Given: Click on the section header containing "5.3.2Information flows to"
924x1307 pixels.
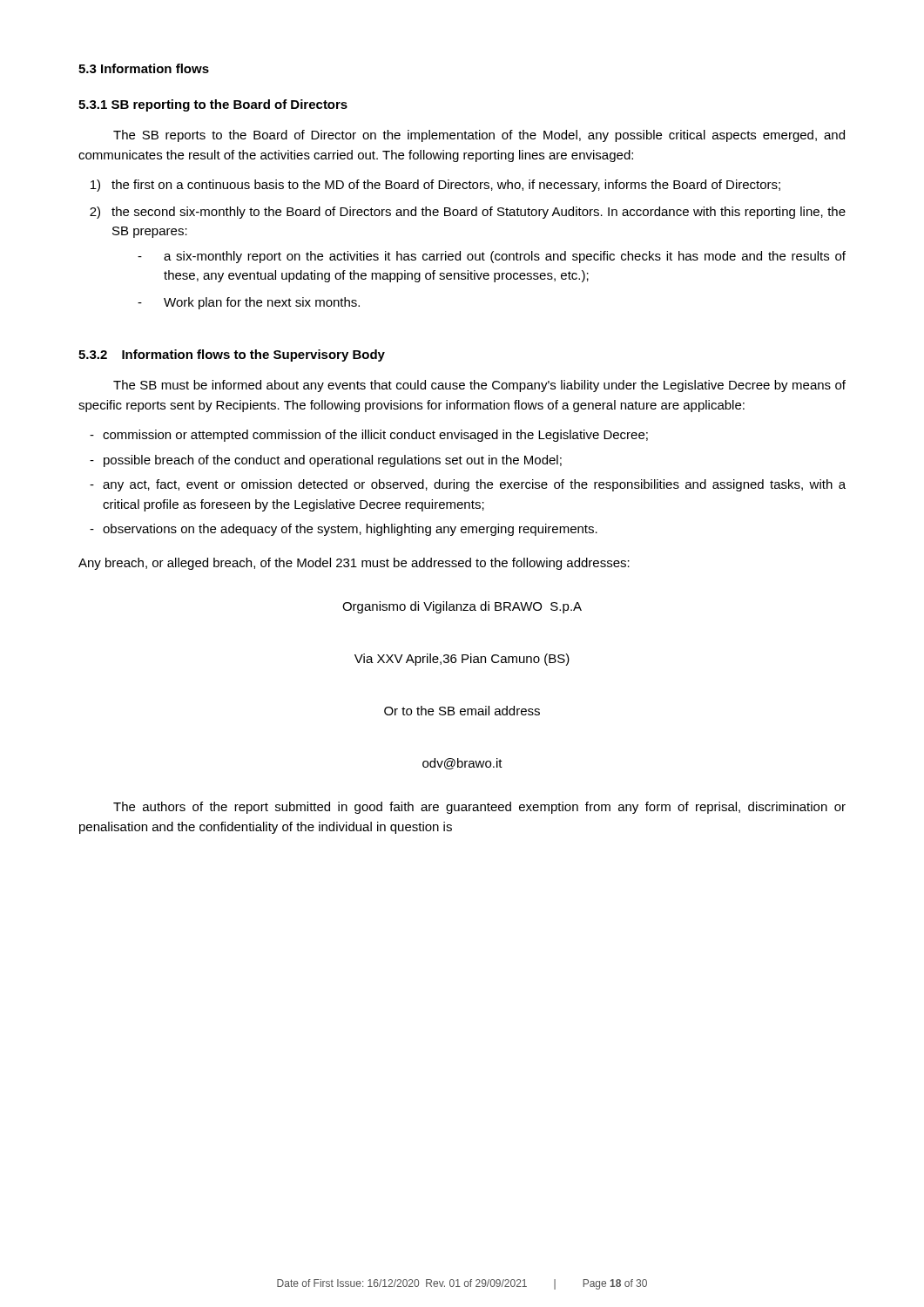Looking at the screenshot, I should point(232,354).
